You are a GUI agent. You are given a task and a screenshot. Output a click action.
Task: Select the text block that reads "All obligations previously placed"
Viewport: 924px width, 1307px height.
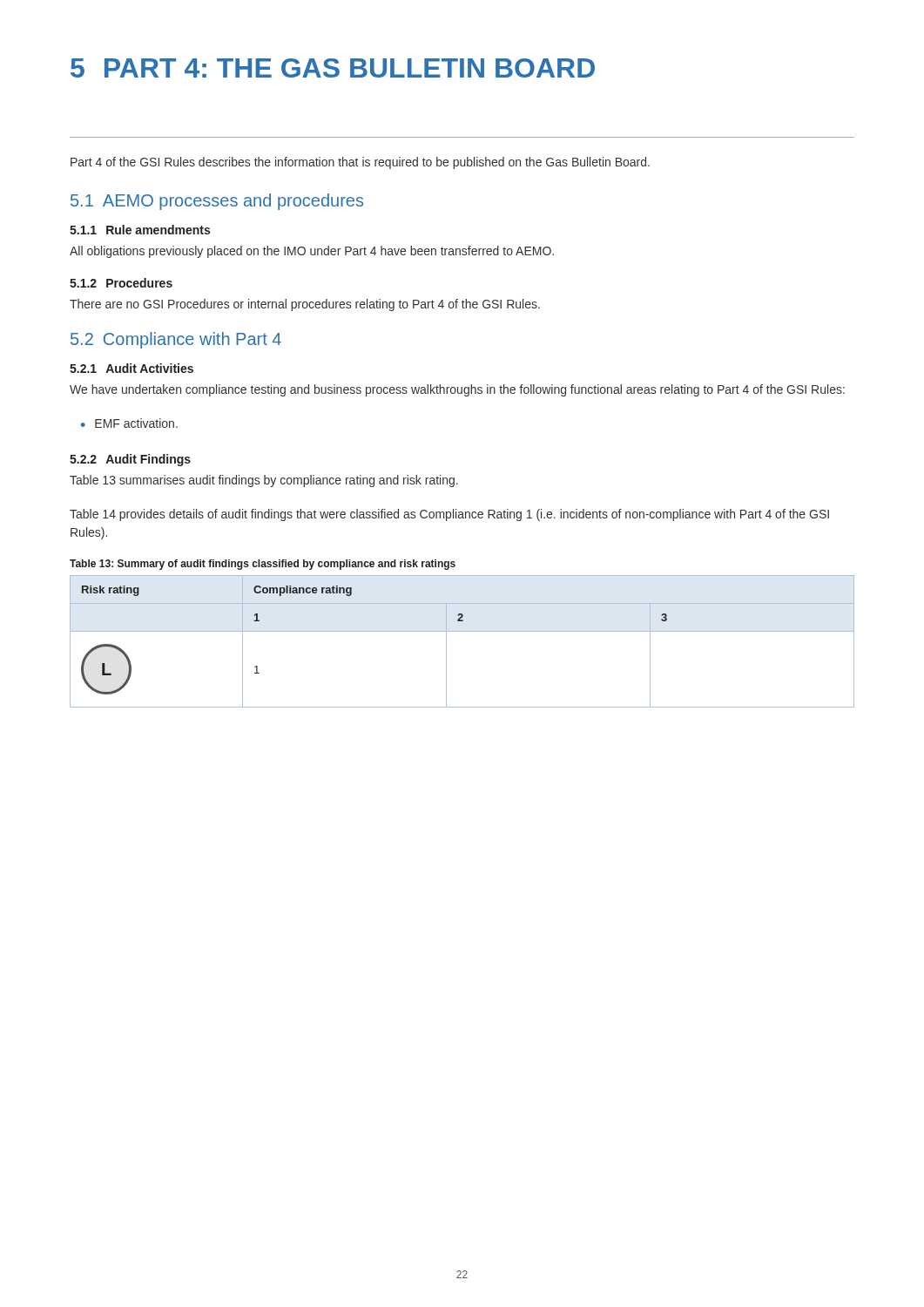(462, 251)
